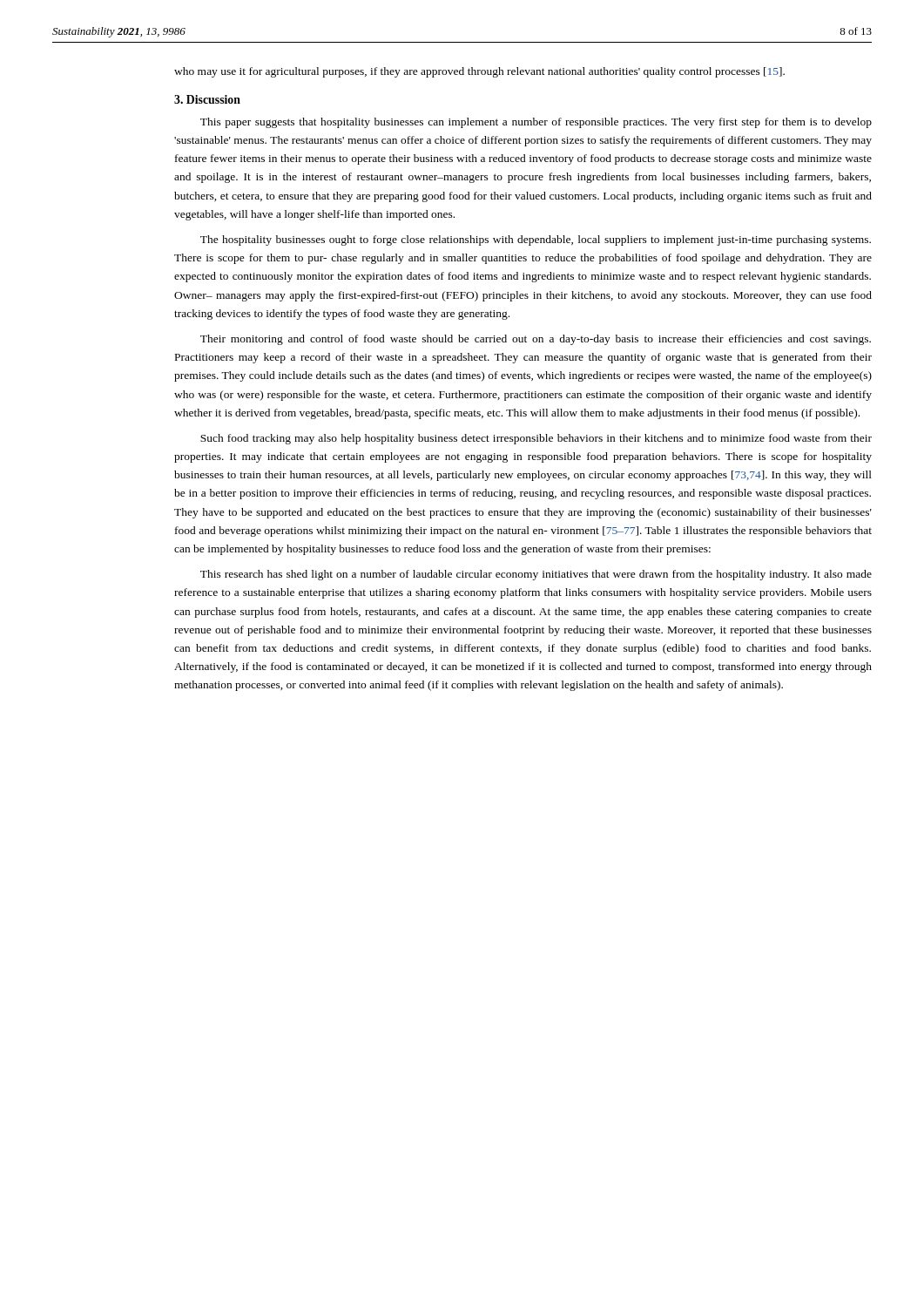Select the section header that says "3. Discussion"
This screenshot has height=1307, width=924.
[207, 100]
